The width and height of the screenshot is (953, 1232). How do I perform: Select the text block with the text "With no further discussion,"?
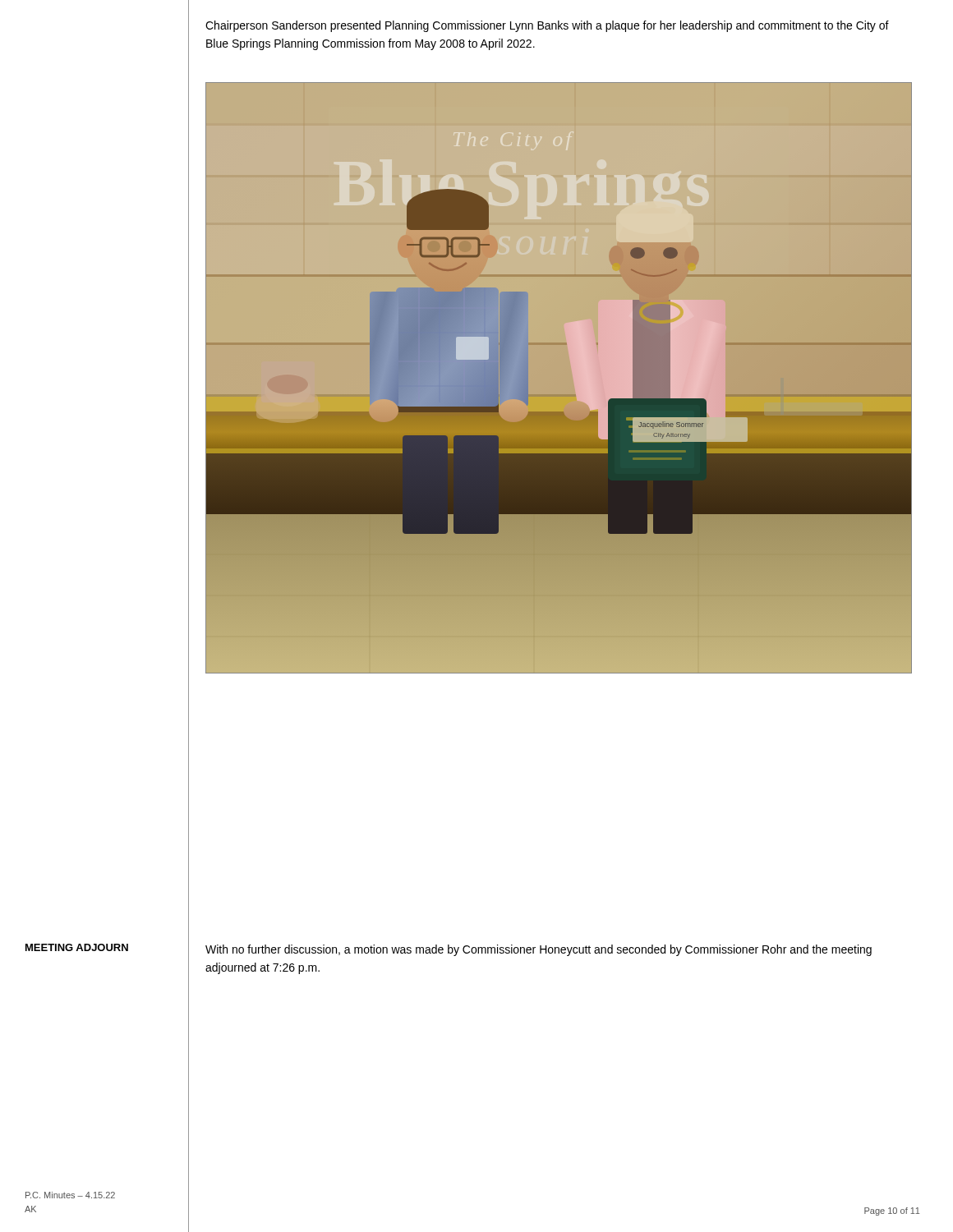539,959
